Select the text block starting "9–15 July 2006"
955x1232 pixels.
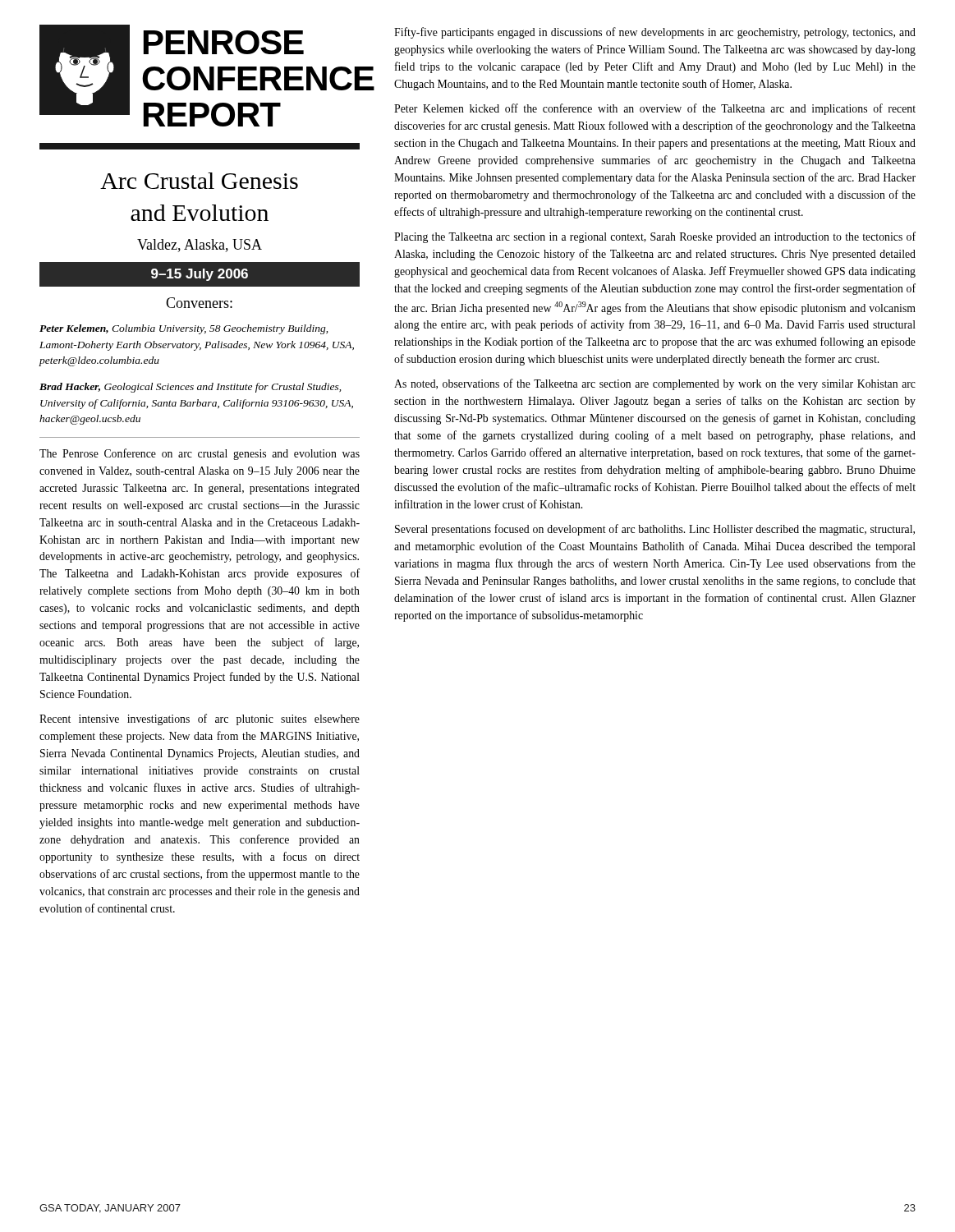(x=199, y=274)
